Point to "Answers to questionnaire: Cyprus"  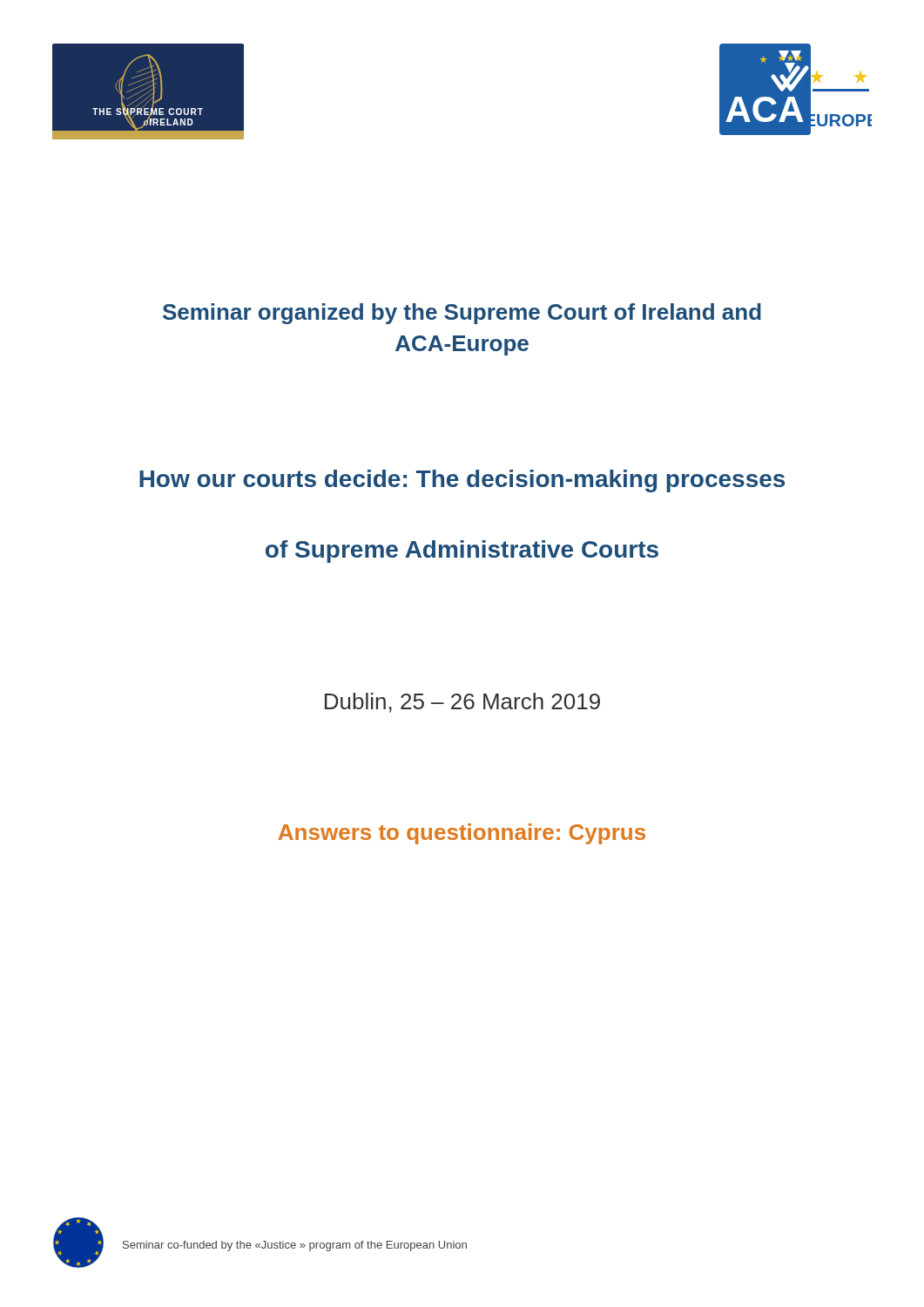coord(462,832)
